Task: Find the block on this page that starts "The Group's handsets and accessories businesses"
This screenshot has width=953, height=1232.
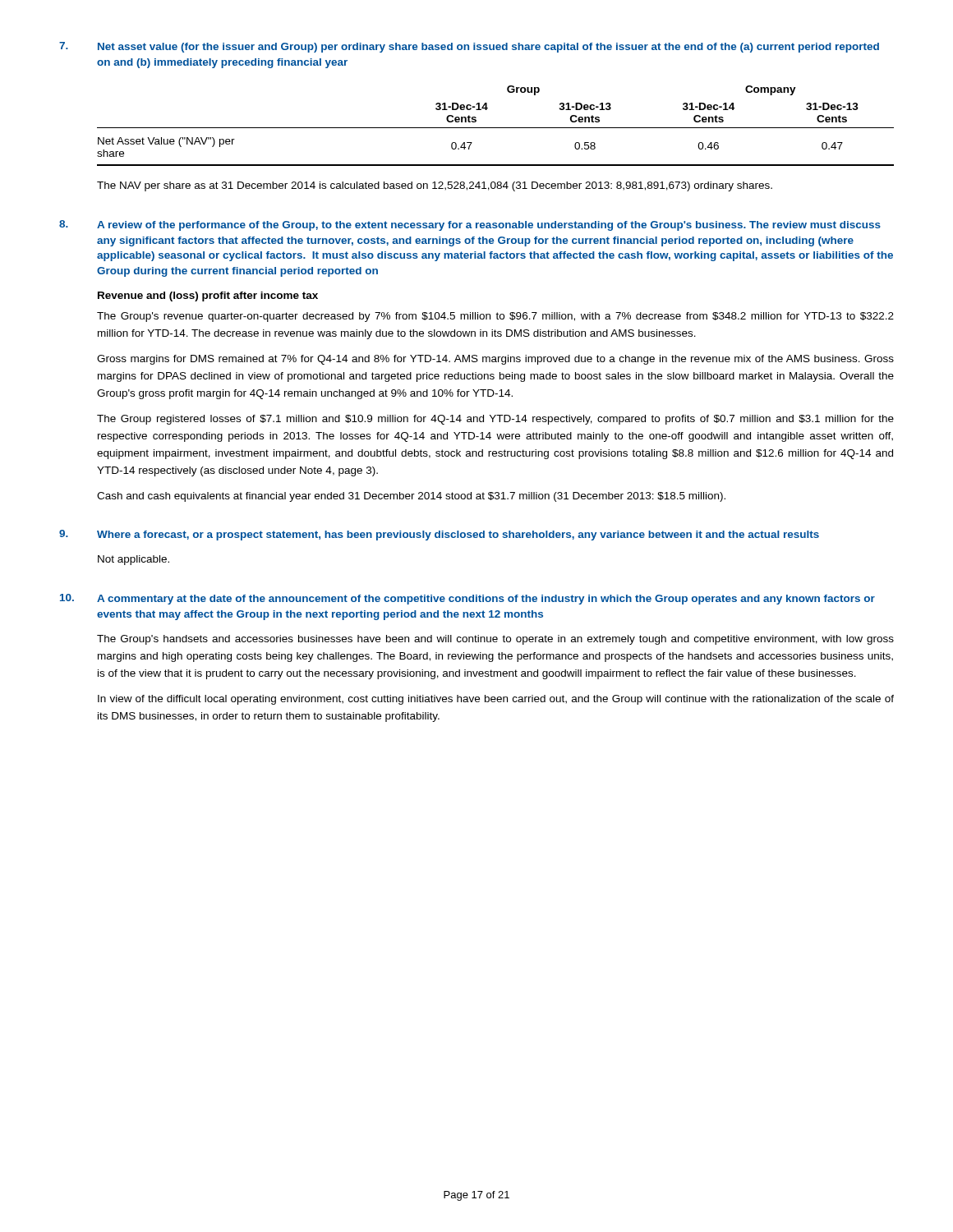Action: [x=495, y=656]
